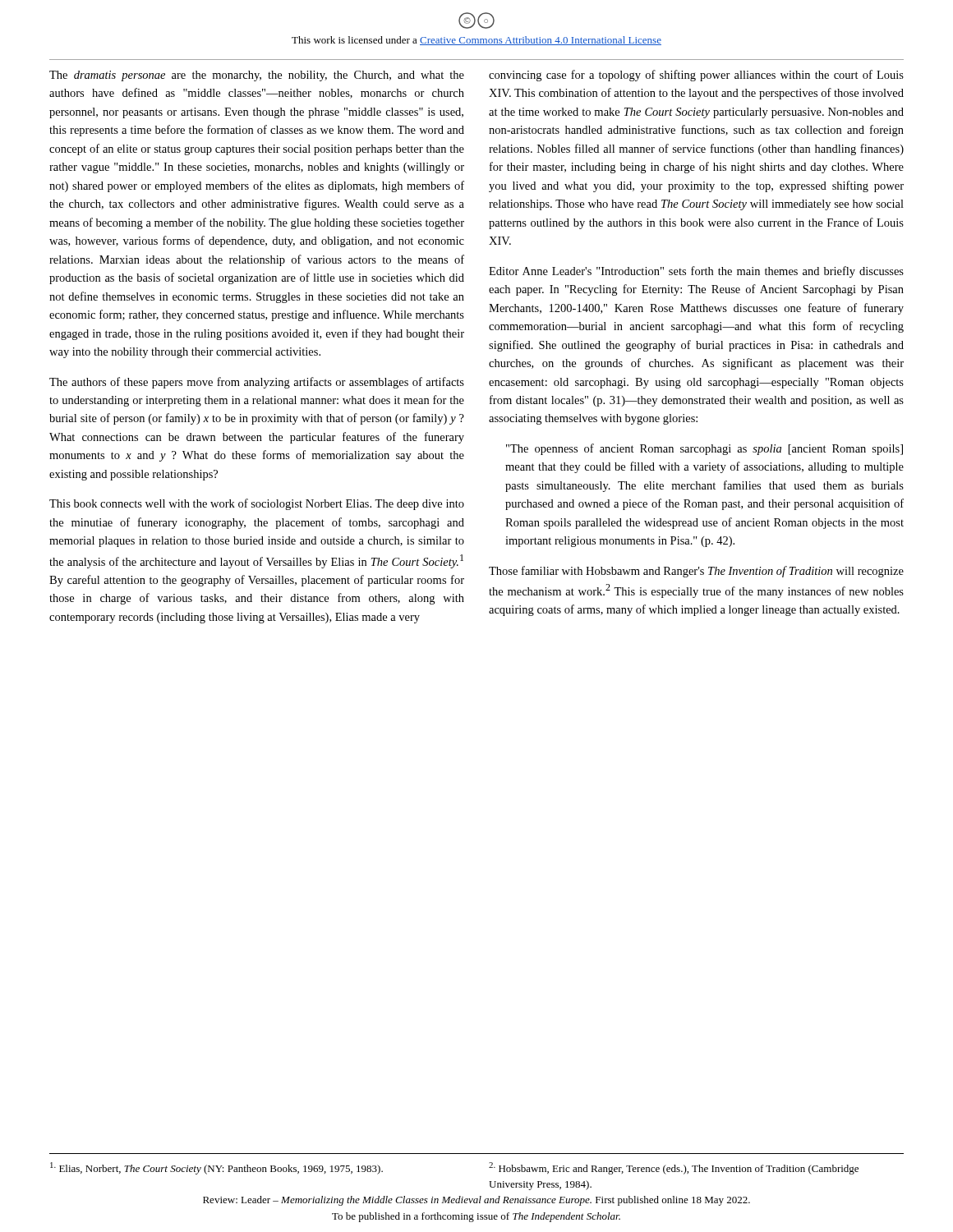The height and width of the screenshot is (1232, 953).
Task: Point to the block beginning "Hobsbawm, Eric and Ranger, Terence (eds.), The"
Action: pos(674,1175)
